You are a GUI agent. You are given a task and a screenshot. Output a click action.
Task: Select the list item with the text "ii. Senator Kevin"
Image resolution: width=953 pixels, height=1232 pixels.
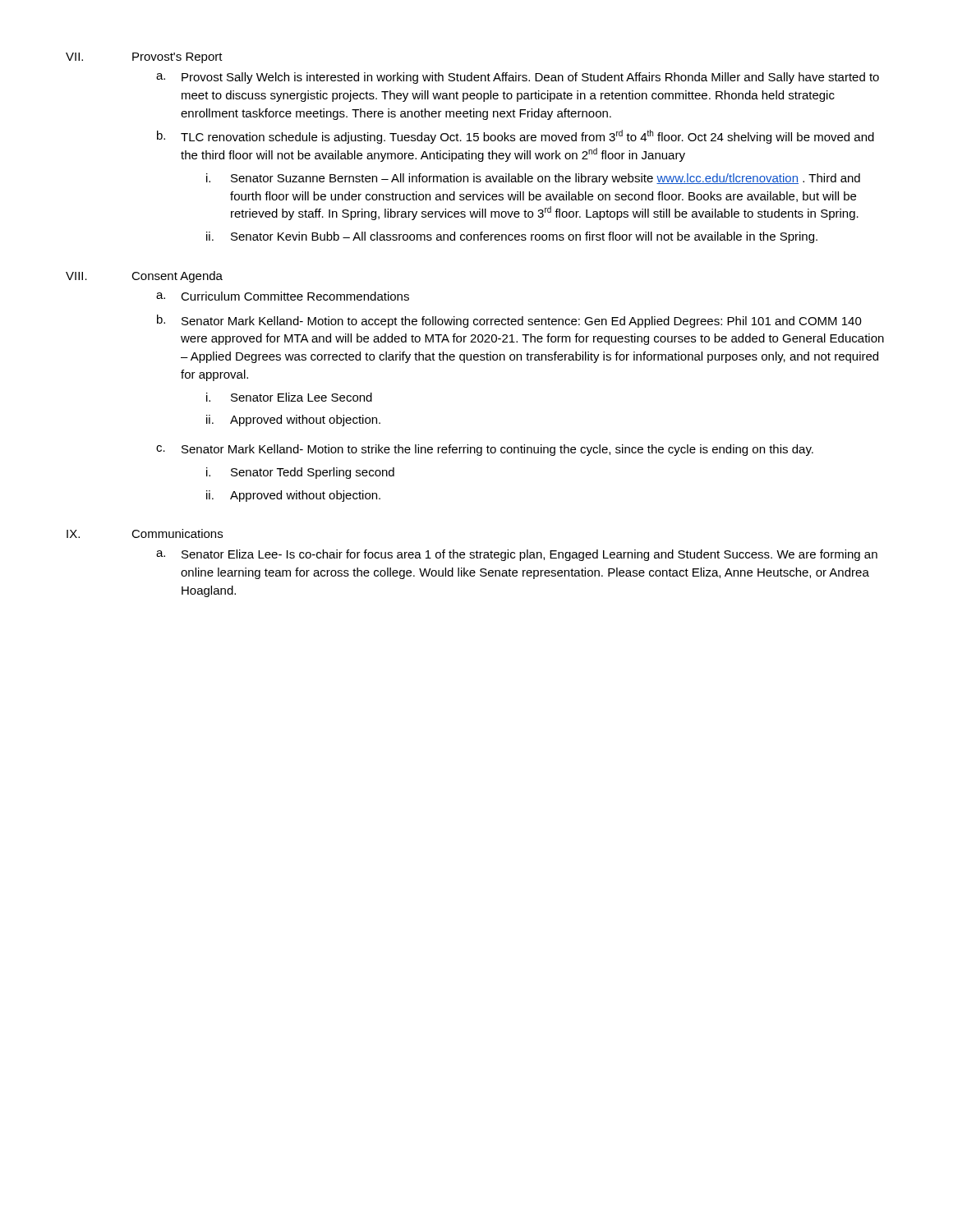[546, 236]
